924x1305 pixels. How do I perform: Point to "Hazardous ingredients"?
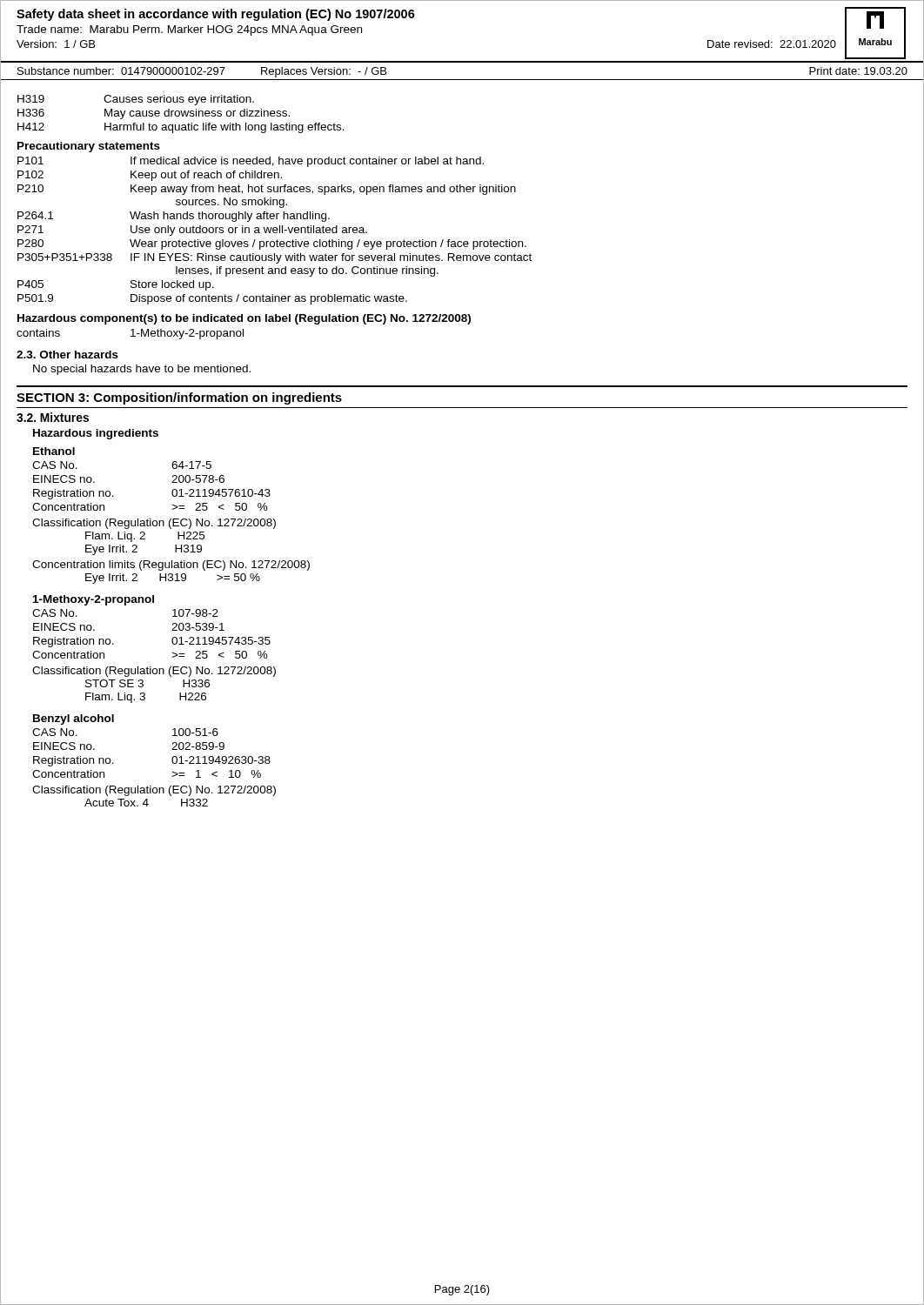point(95,433)
